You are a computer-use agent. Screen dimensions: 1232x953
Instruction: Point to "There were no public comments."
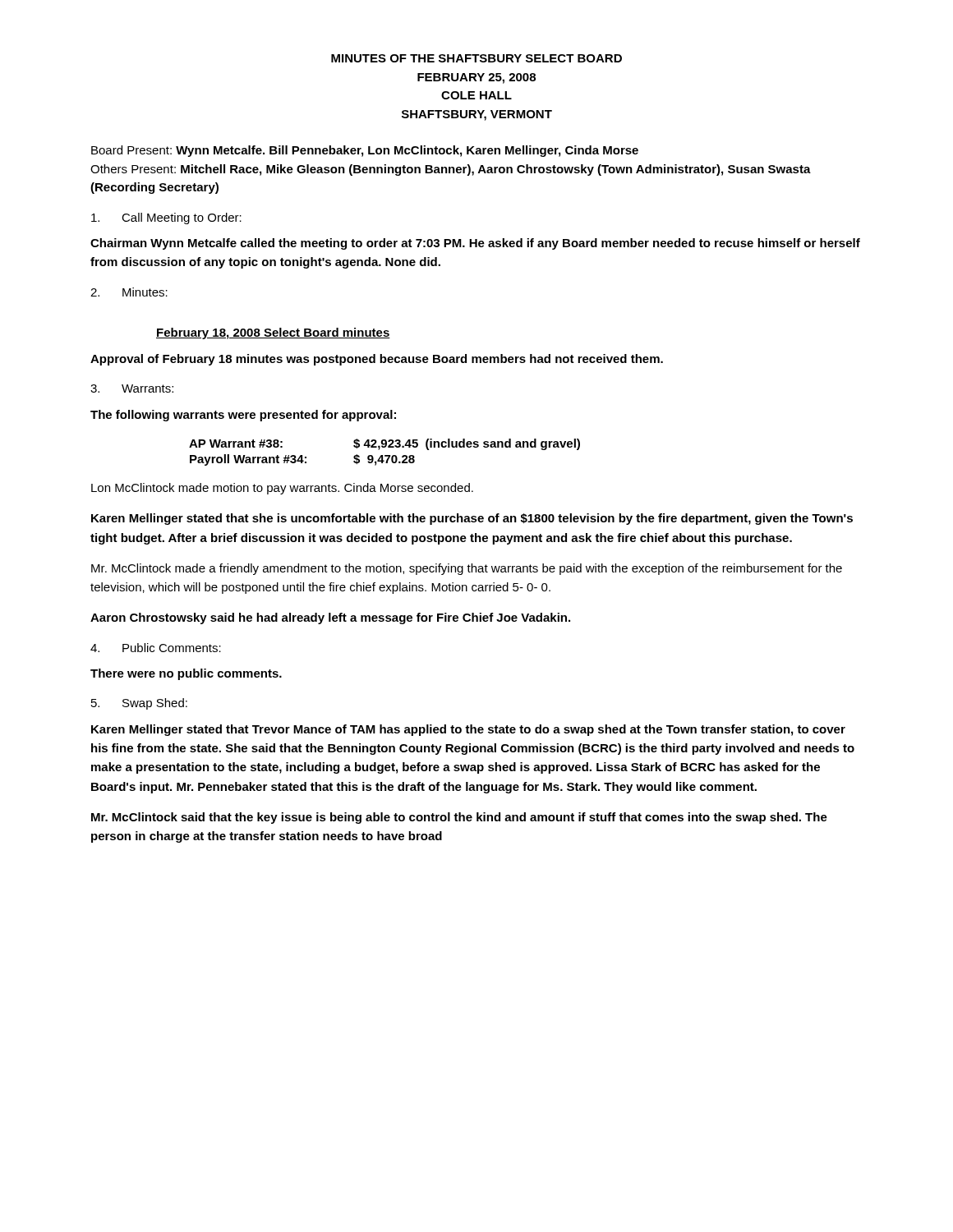point(186,673)
